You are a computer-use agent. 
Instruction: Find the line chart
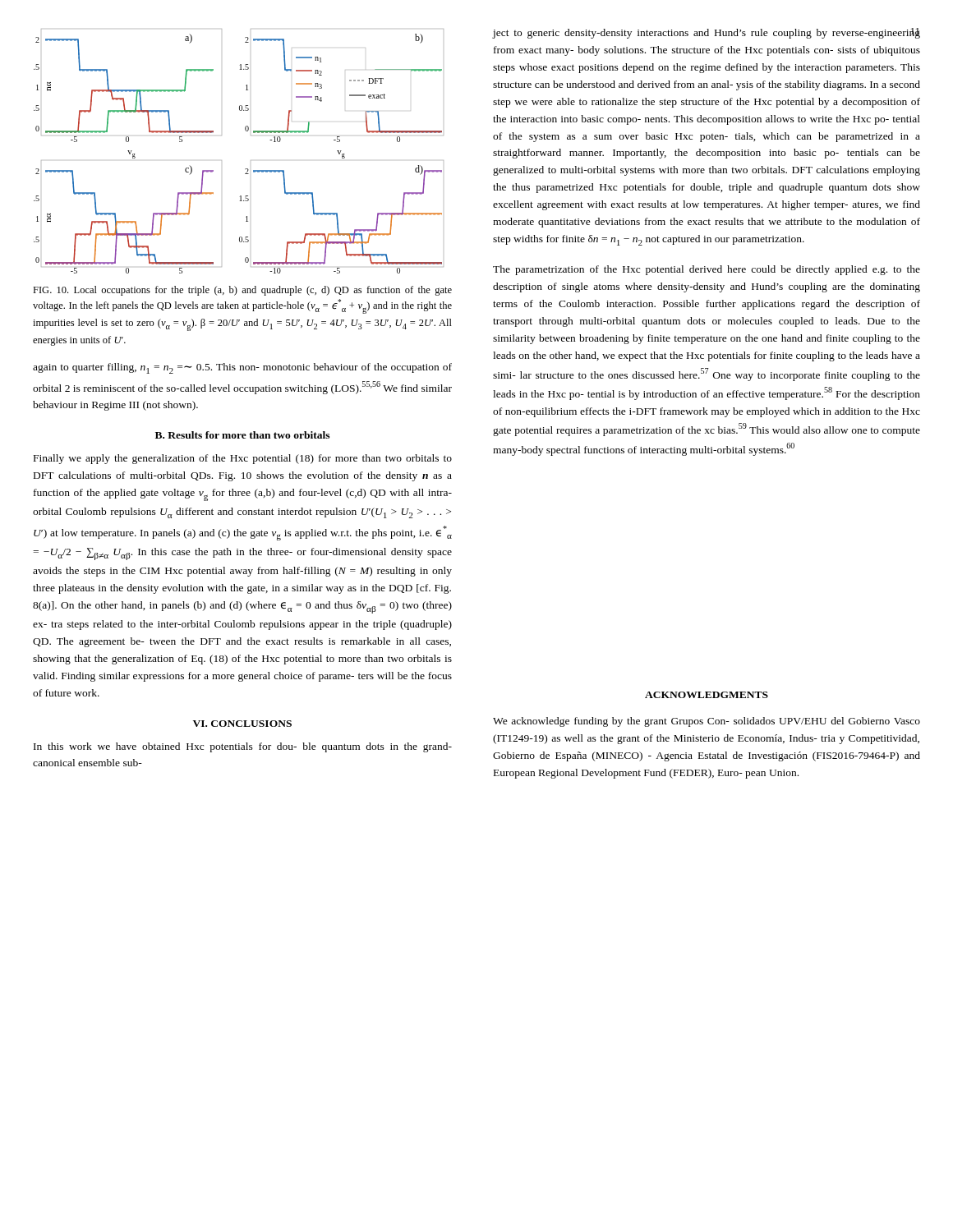coord(242,152)
